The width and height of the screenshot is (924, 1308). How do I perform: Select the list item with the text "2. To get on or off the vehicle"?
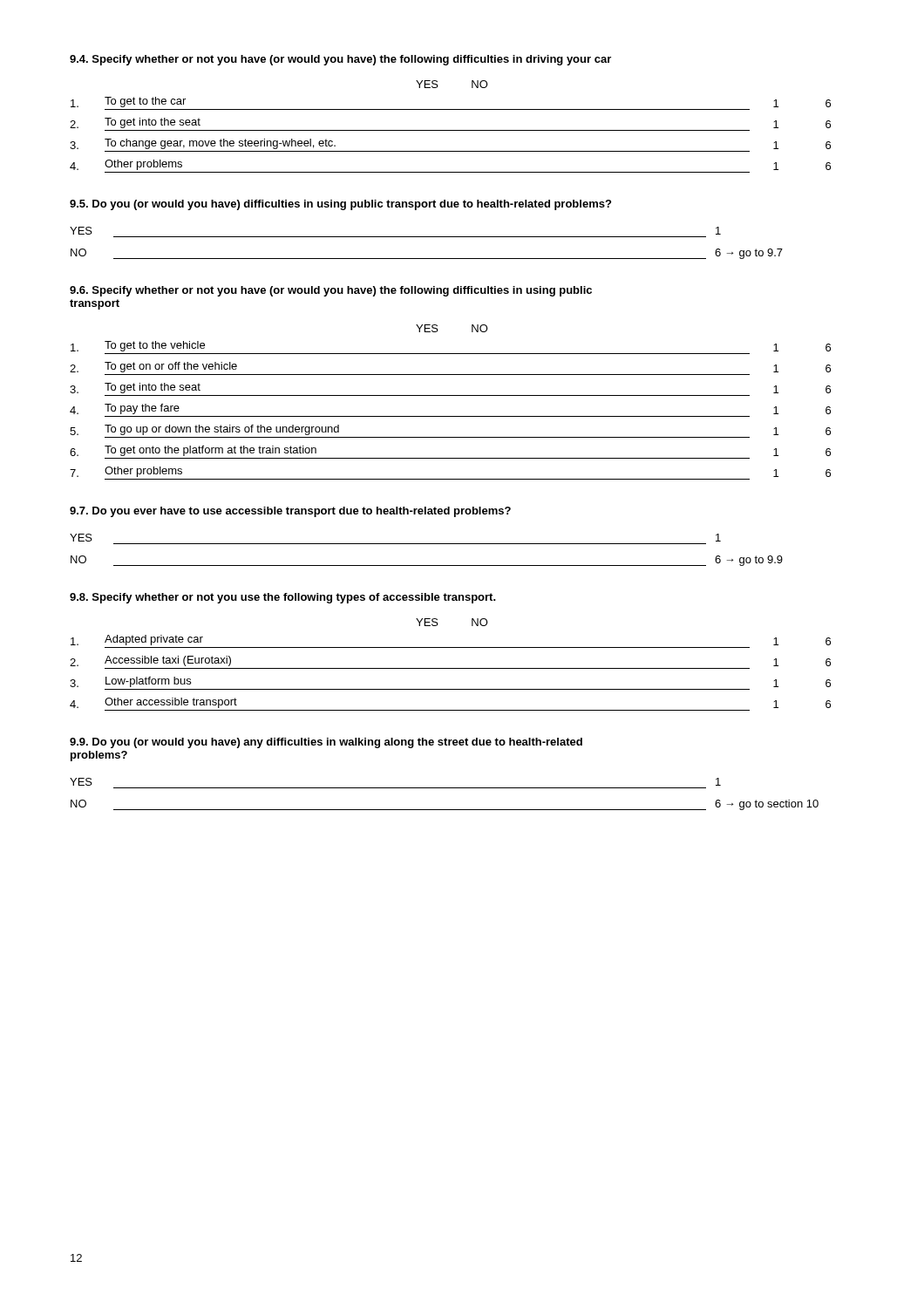462,367
